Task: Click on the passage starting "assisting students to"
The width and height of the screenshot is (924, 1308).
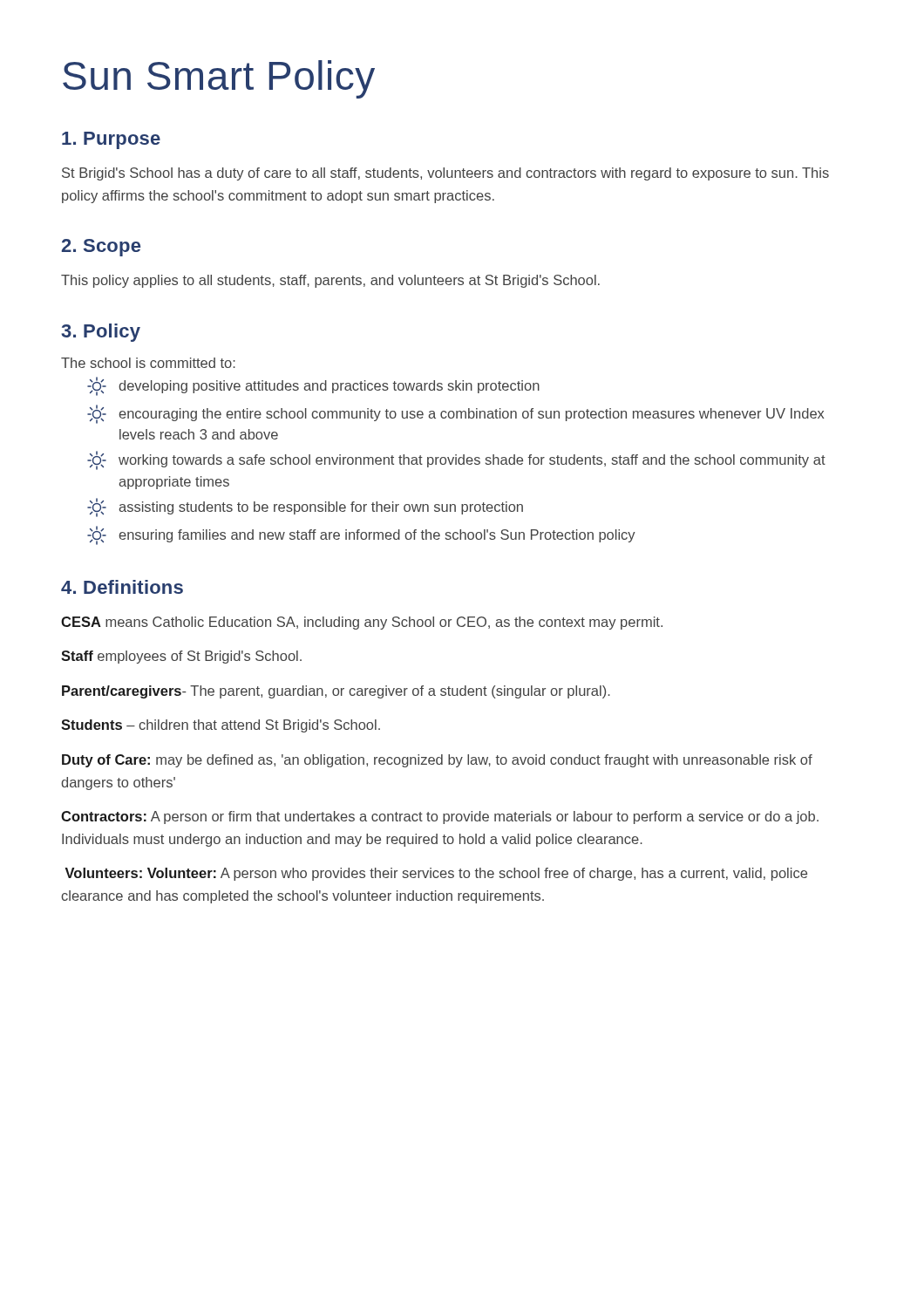Action: (x=475, y=508)
